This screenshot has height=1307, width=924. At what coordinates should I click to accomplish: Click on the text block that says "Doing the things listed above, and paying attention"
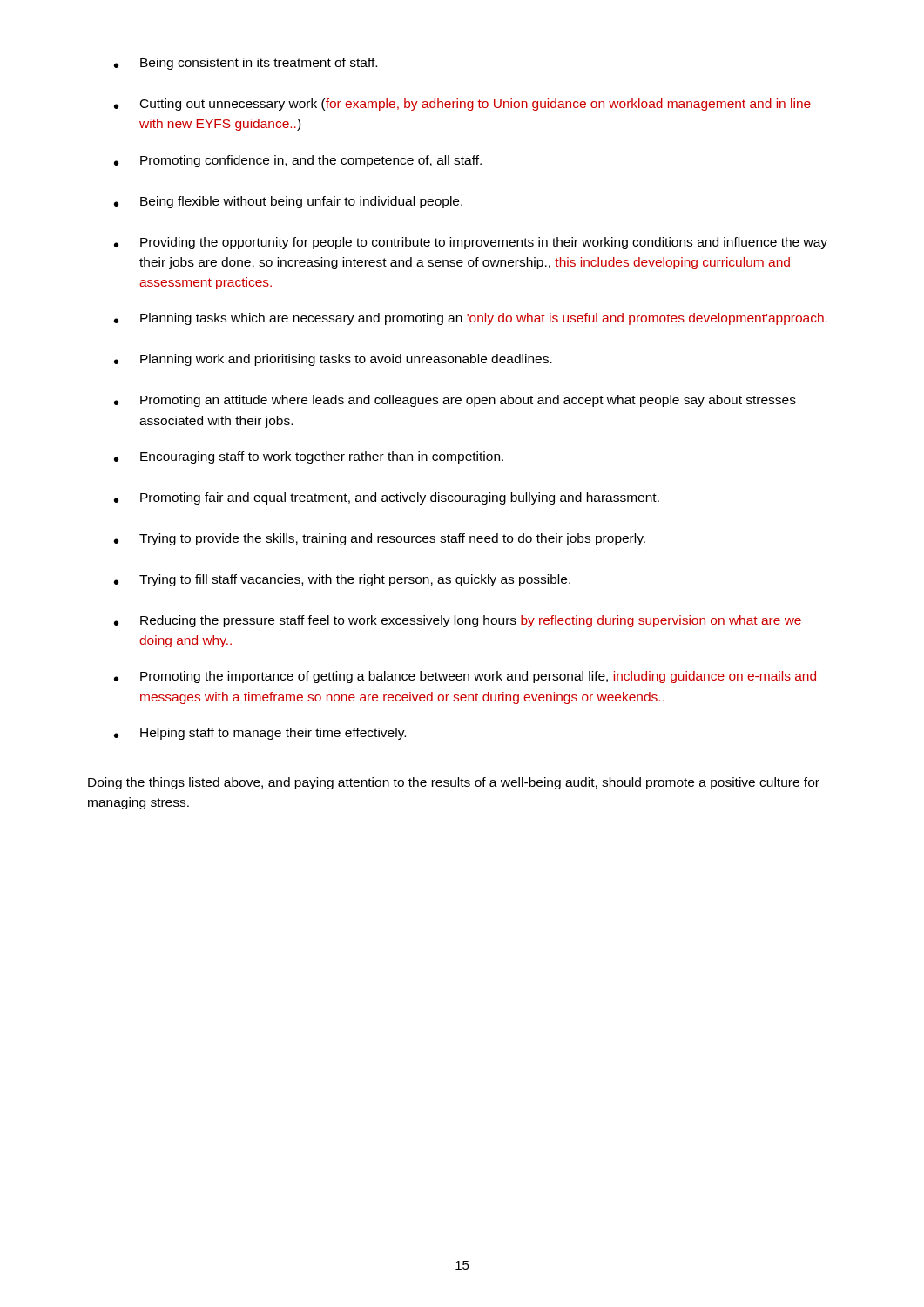tap(453, 792)
